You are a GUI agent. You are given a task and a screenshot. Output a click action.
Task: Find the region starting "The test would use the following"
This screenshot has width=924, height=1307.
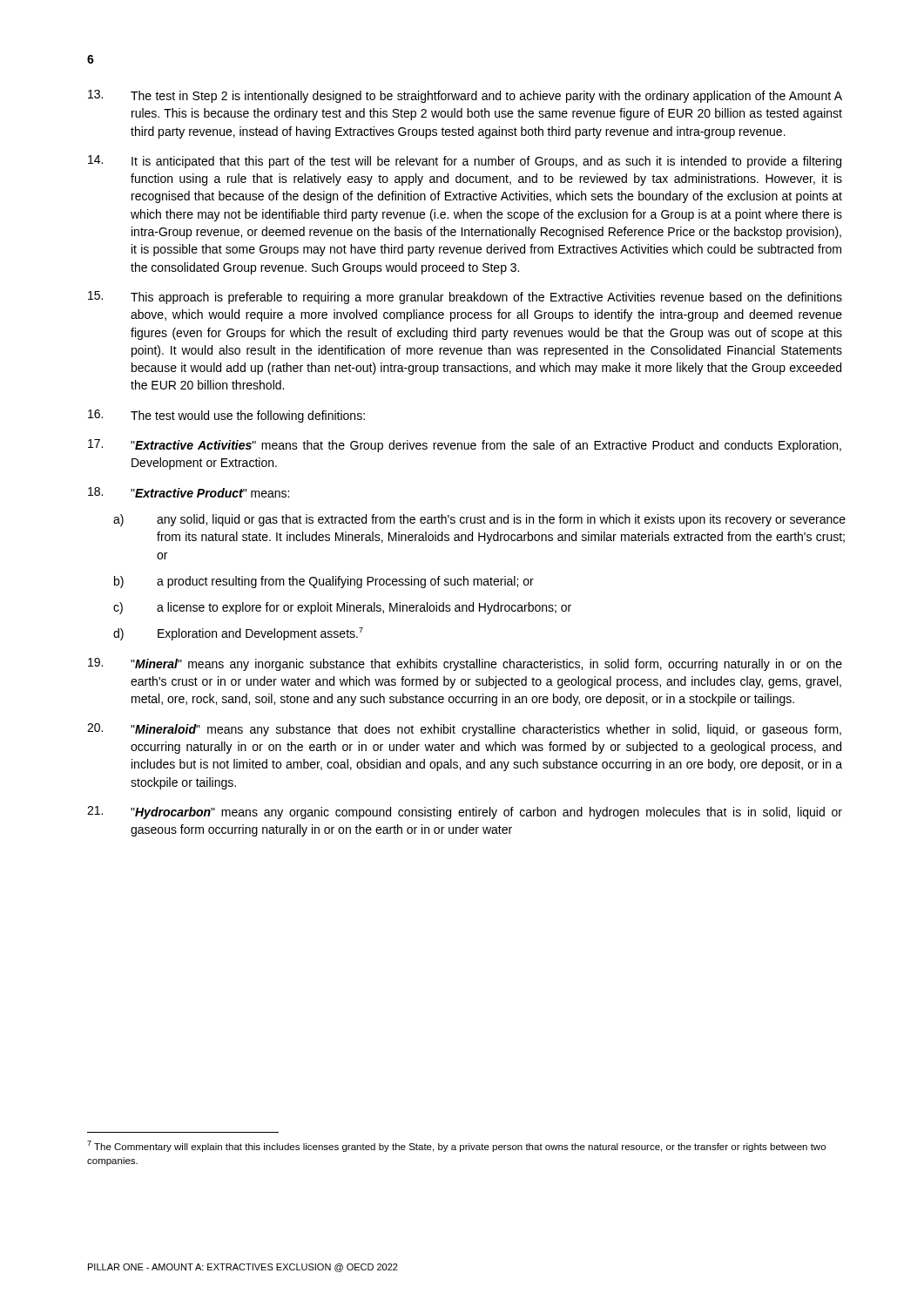(226, 416)
